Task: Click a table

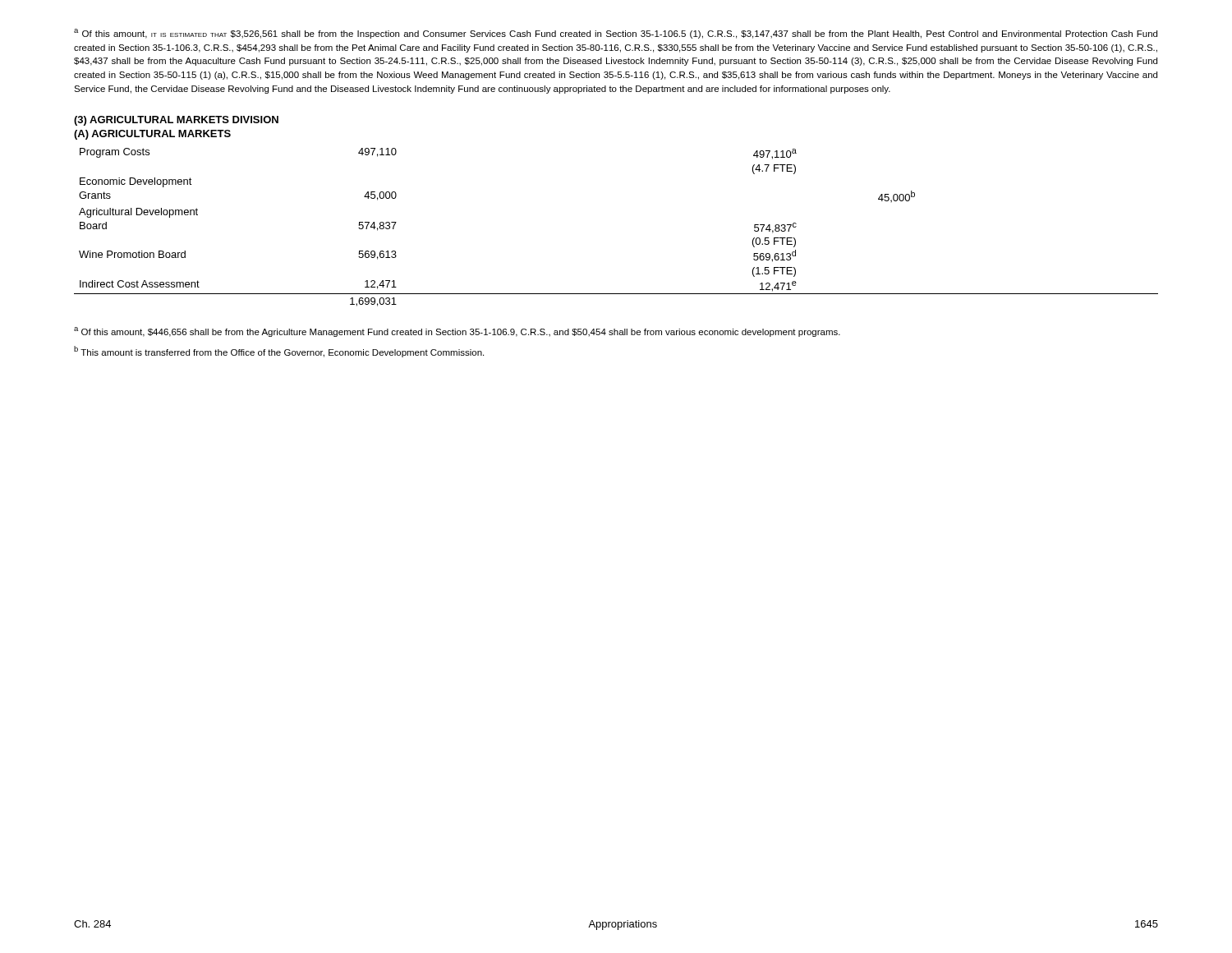Action: point(616,226)
